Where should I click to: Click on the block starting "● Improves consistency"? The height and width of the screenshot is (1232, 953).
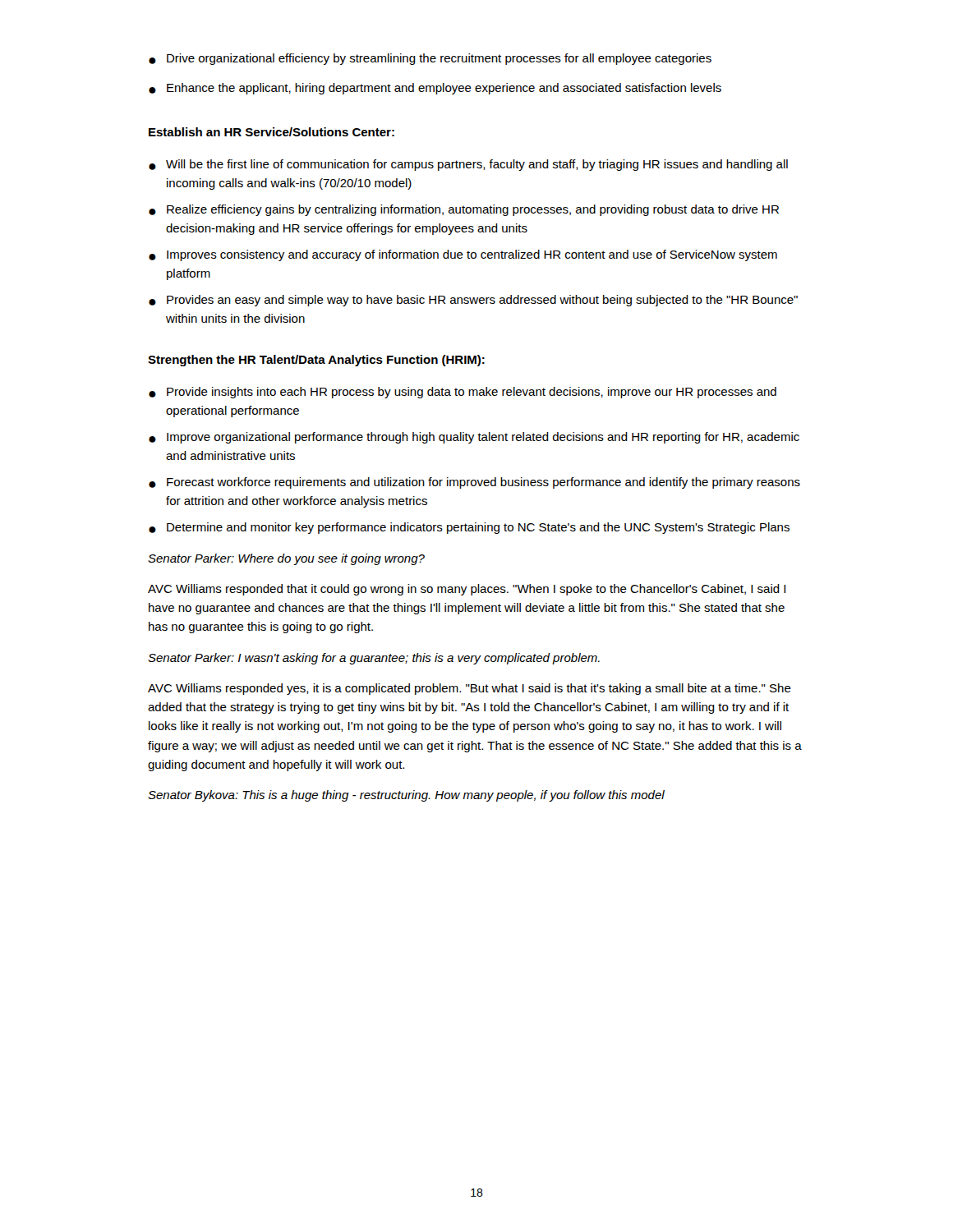[476, 264]
